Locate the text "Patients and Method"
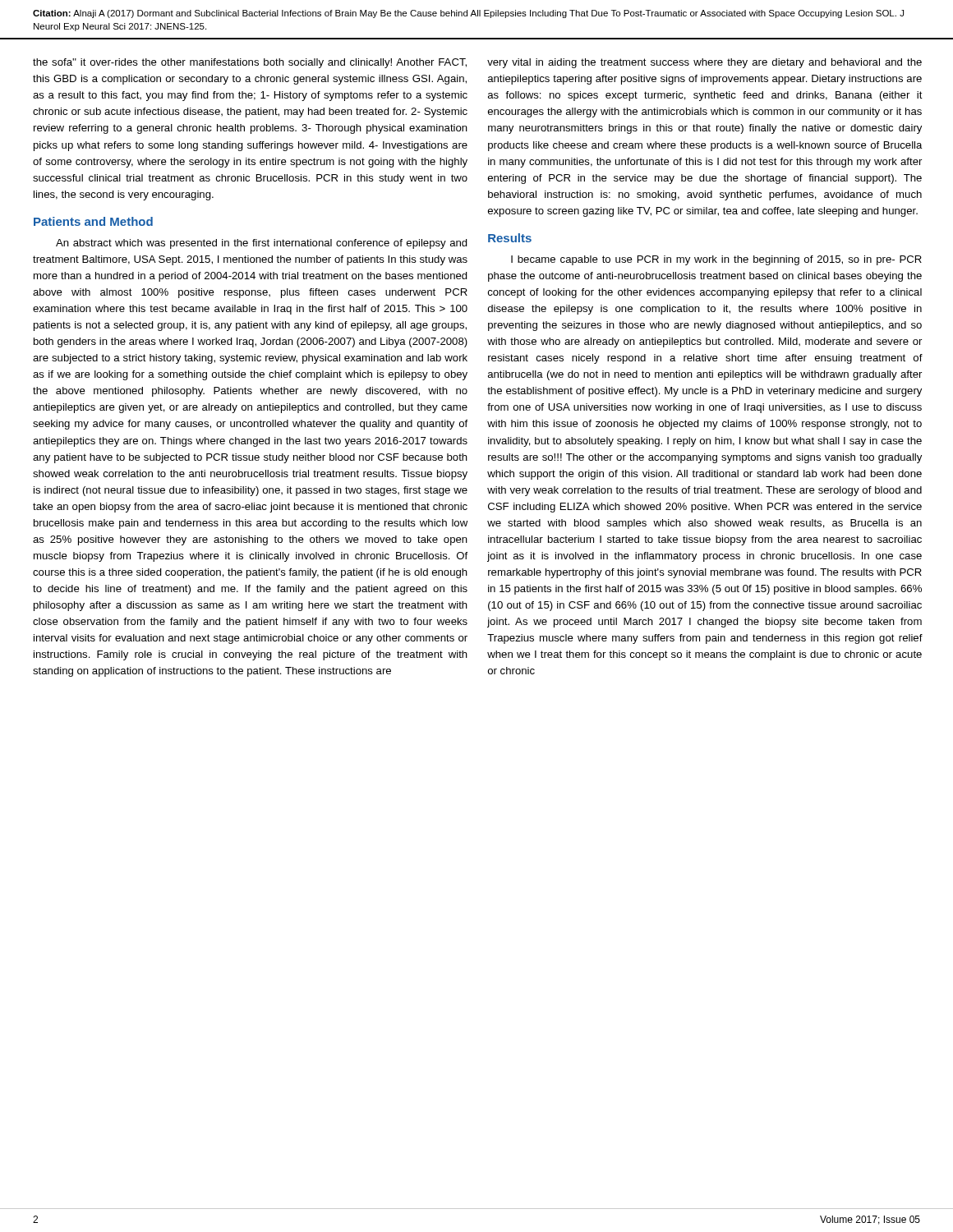 93,221
